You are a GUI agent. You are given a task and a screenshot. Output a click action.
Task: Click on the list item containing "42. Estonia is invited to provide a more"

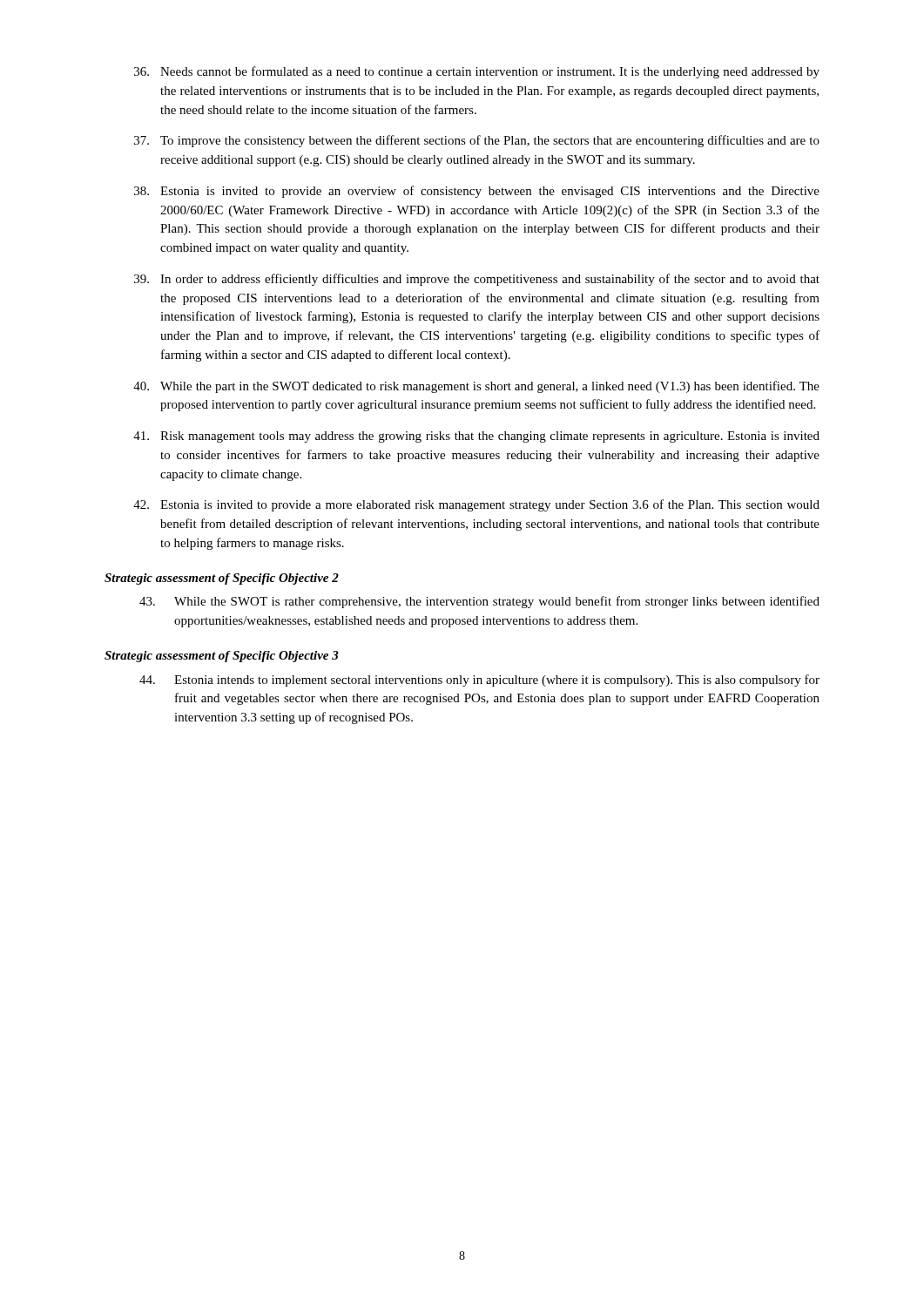click(462, 524)
